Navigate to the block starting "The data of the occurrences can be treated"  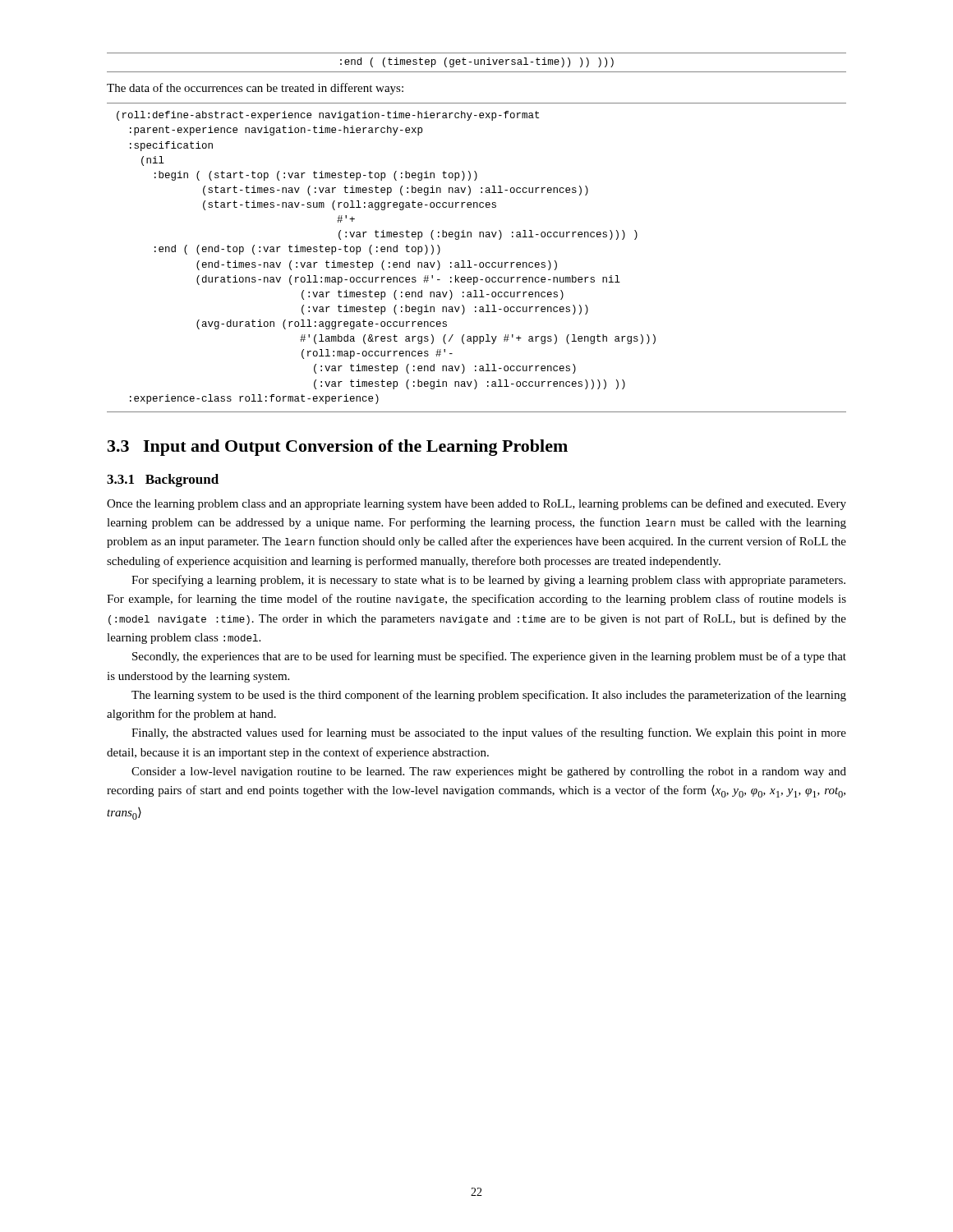tap(256, 88)
